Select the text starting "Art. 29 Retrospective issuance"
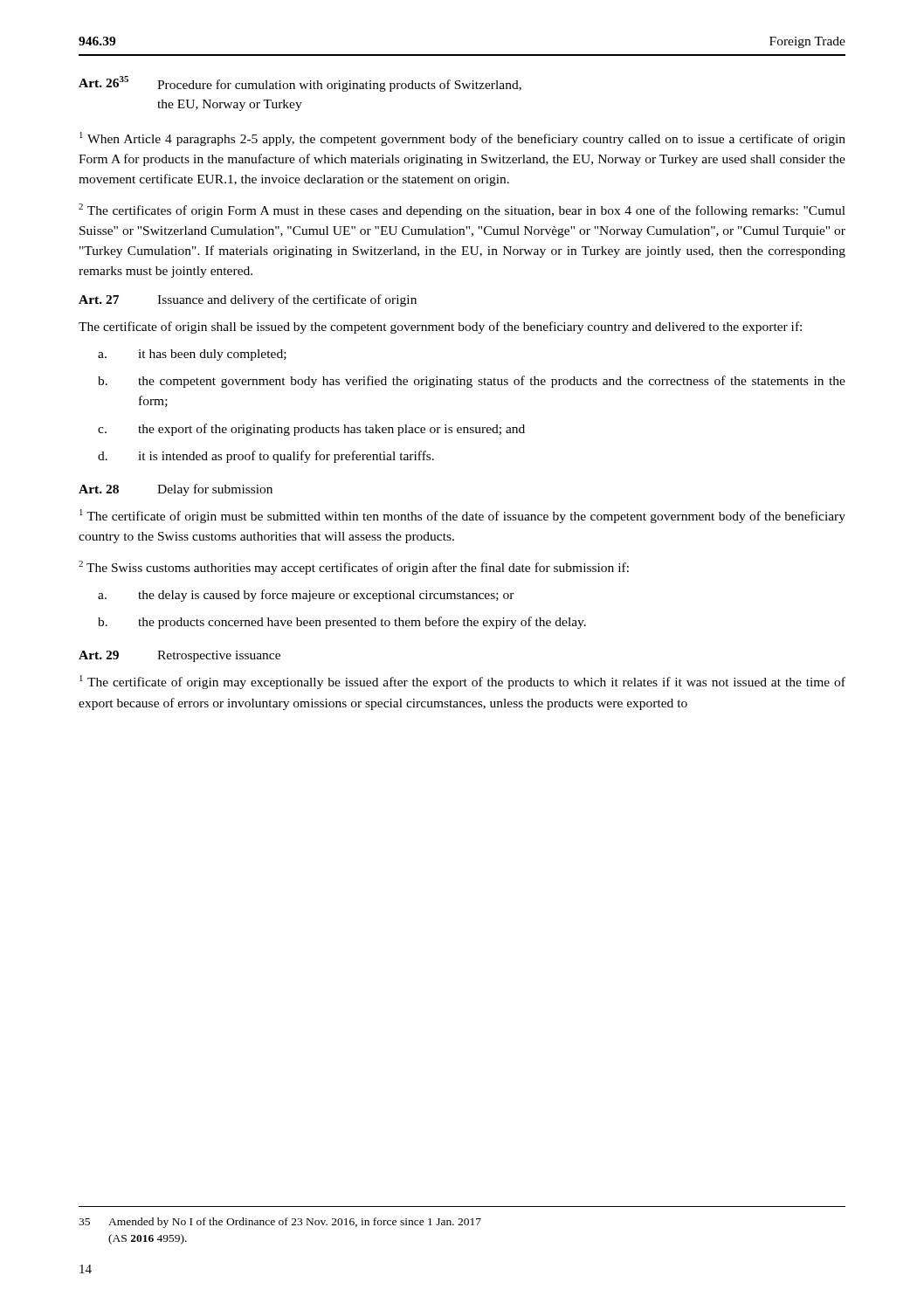The image size is (924, 1310). point(180,655)
